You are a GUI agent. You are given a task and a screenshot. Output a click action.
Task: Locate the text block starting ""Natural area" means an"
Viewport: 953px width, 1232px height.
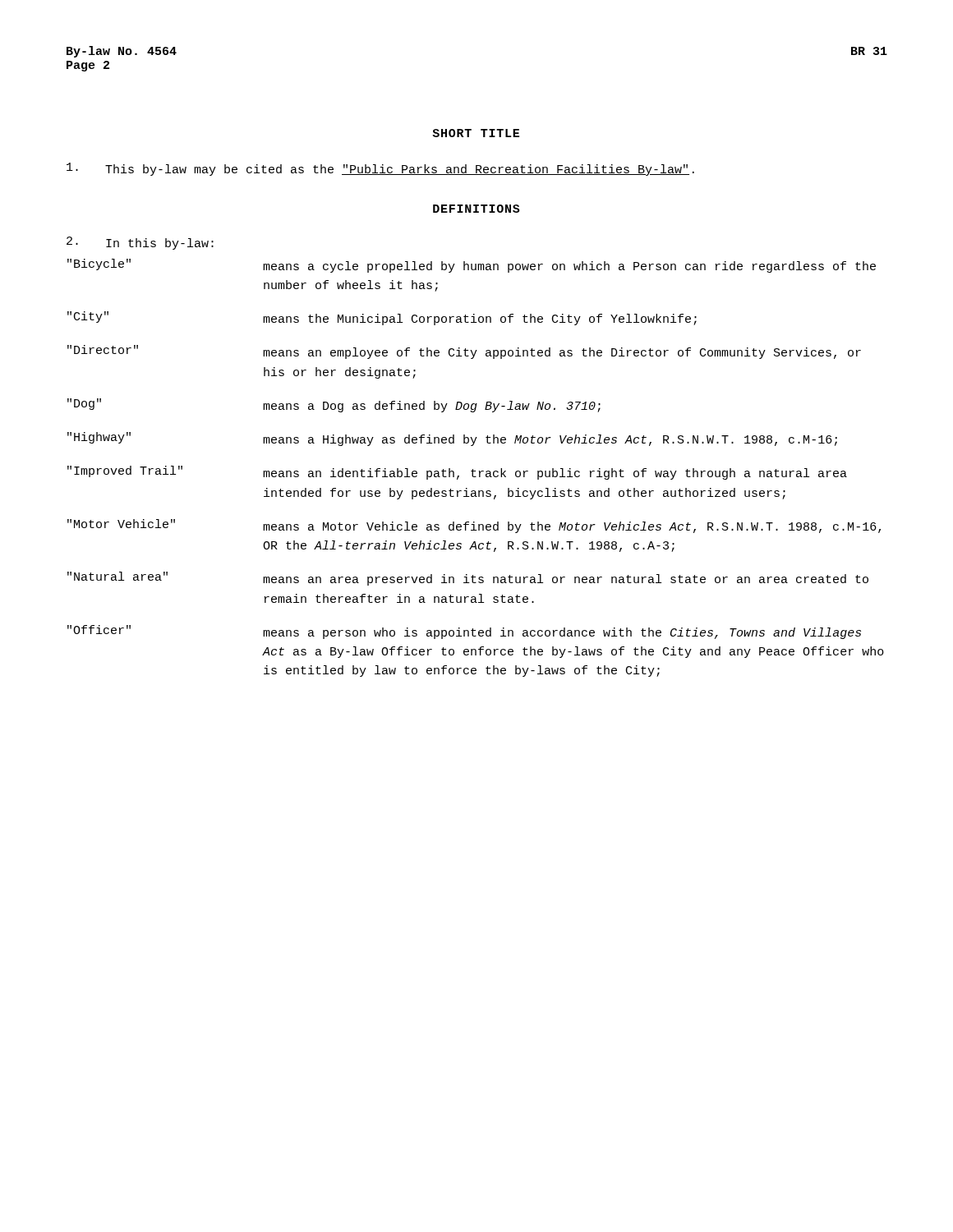pyautogui.click(x=476, y=590)
